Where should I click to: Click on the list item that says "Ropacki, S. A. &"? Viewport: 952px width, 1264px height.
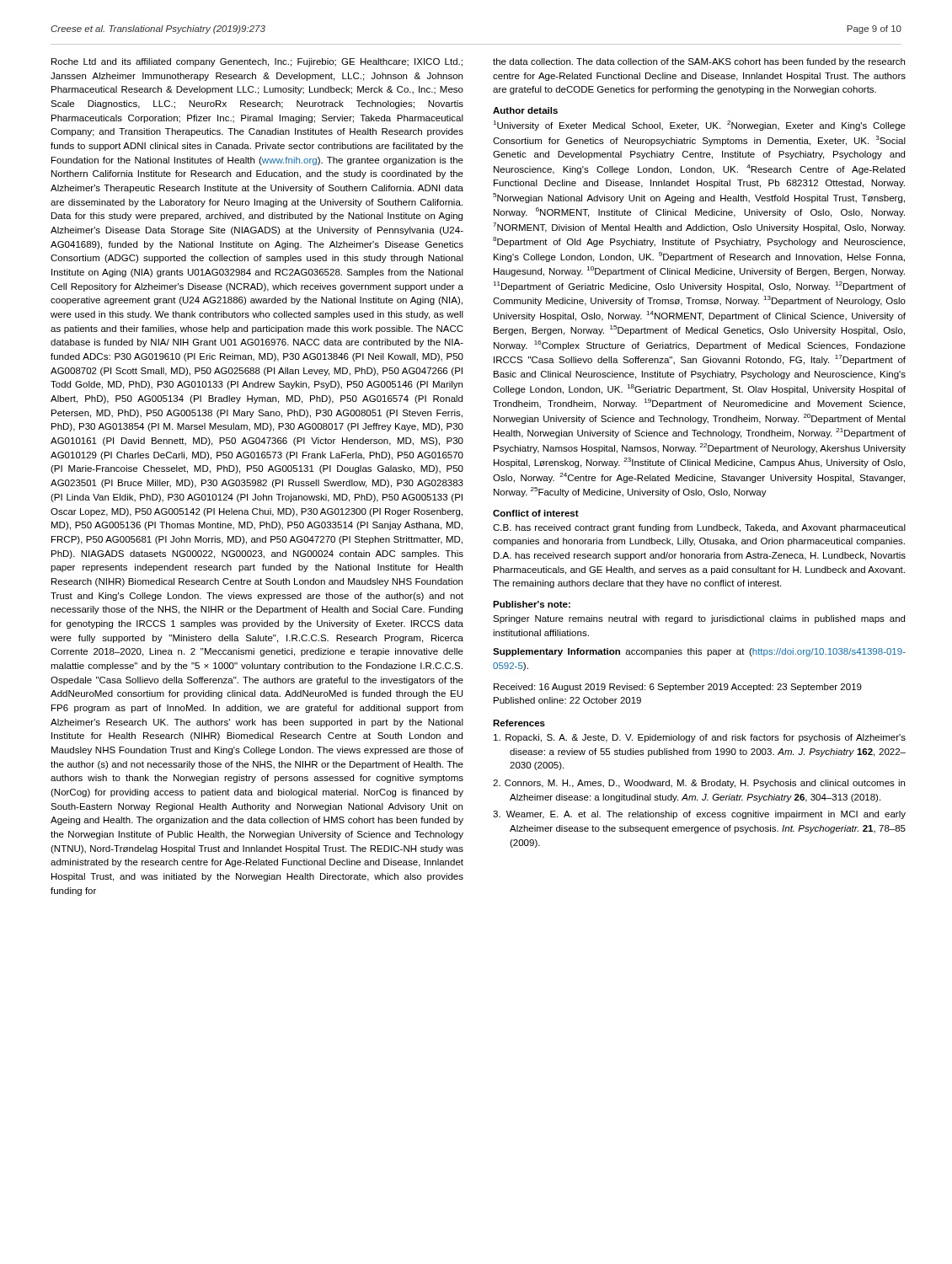699,751
